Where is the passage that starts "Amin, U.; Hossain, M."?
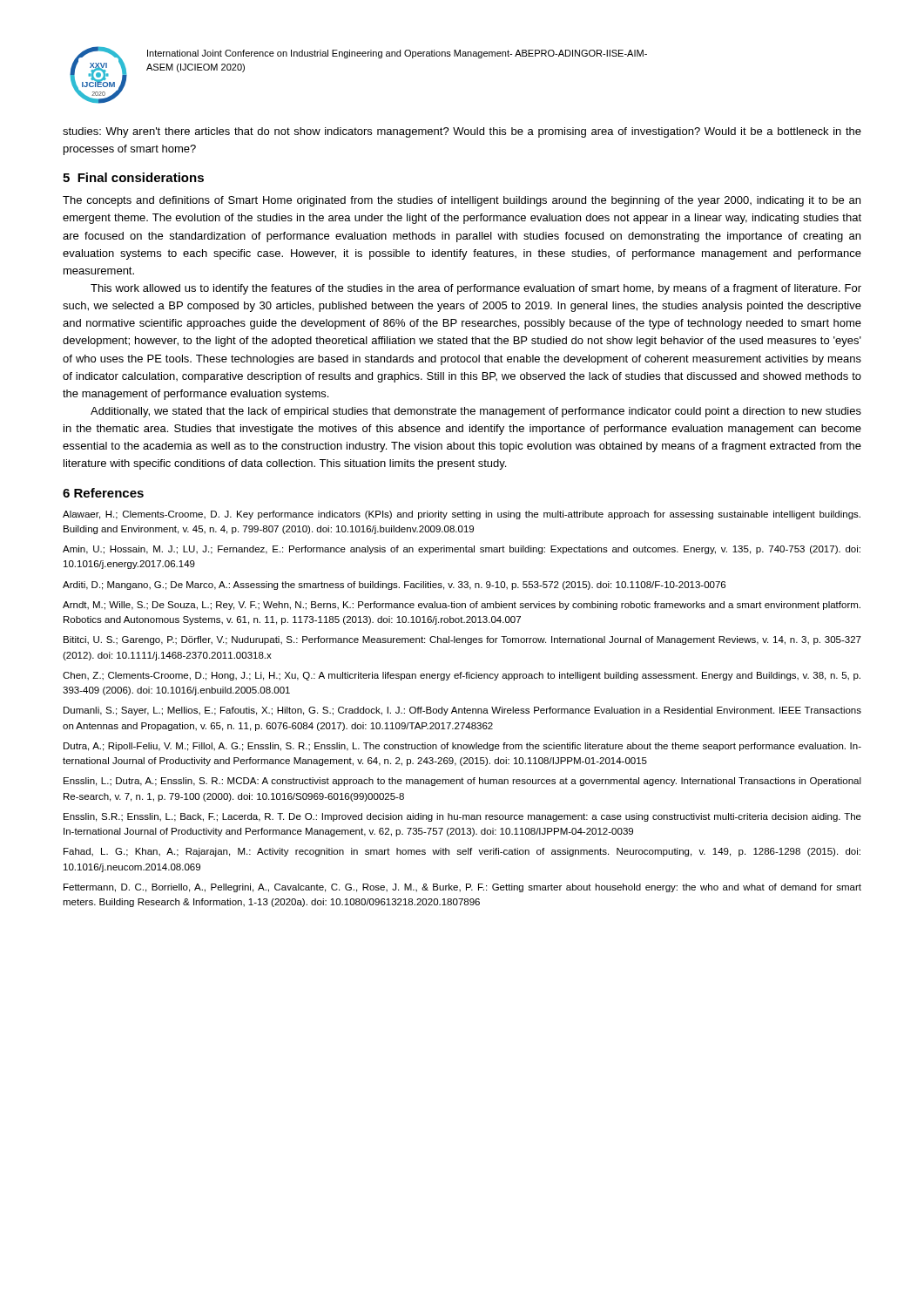Viewport: 924px width, 1307px height. tap(462, 556)
